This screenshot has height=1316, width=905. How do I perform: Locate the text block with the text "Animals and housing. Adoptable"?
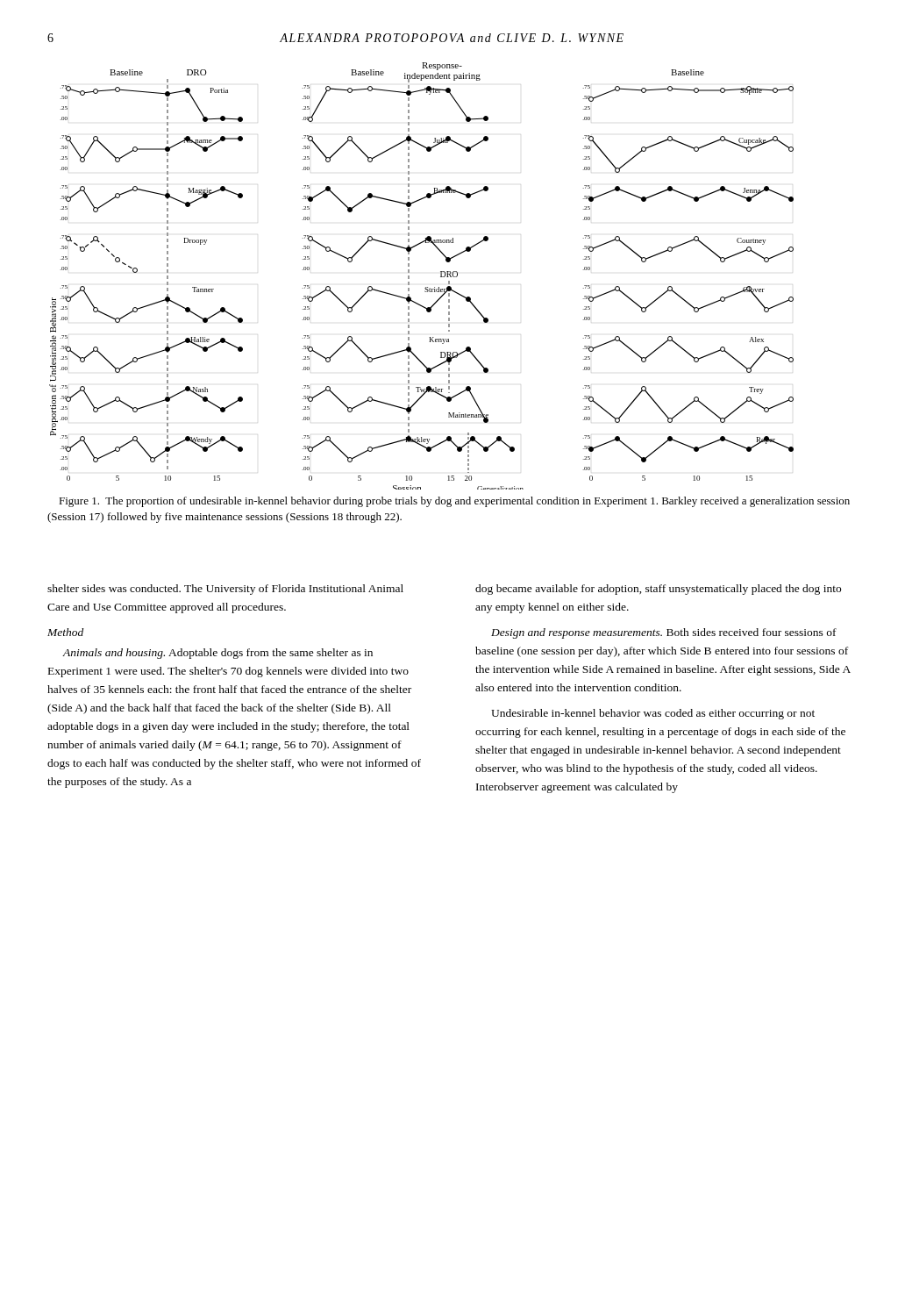[234, 717]
